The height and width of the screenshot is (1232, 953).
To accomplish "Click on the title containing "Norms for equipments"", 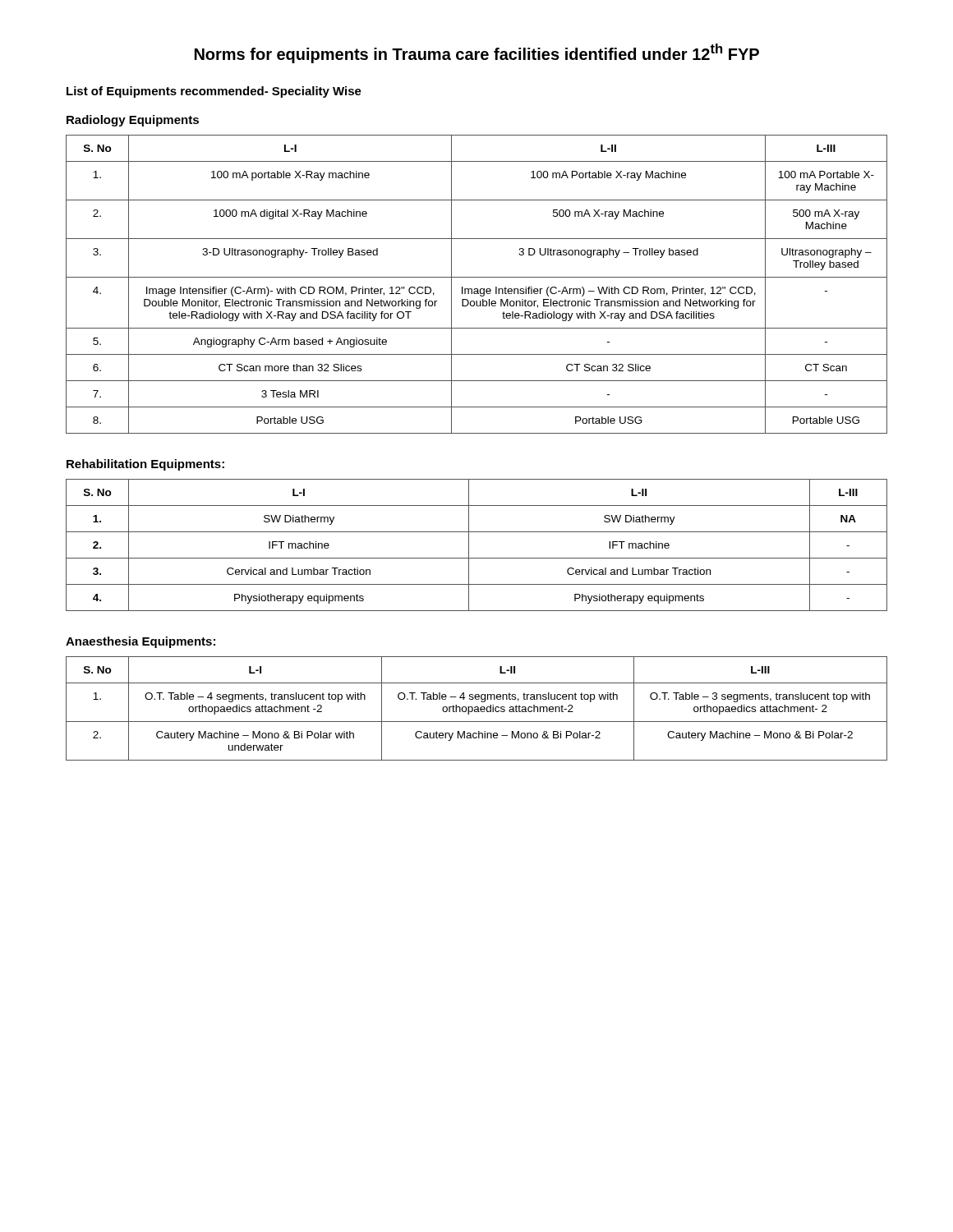I will (476, 52).
